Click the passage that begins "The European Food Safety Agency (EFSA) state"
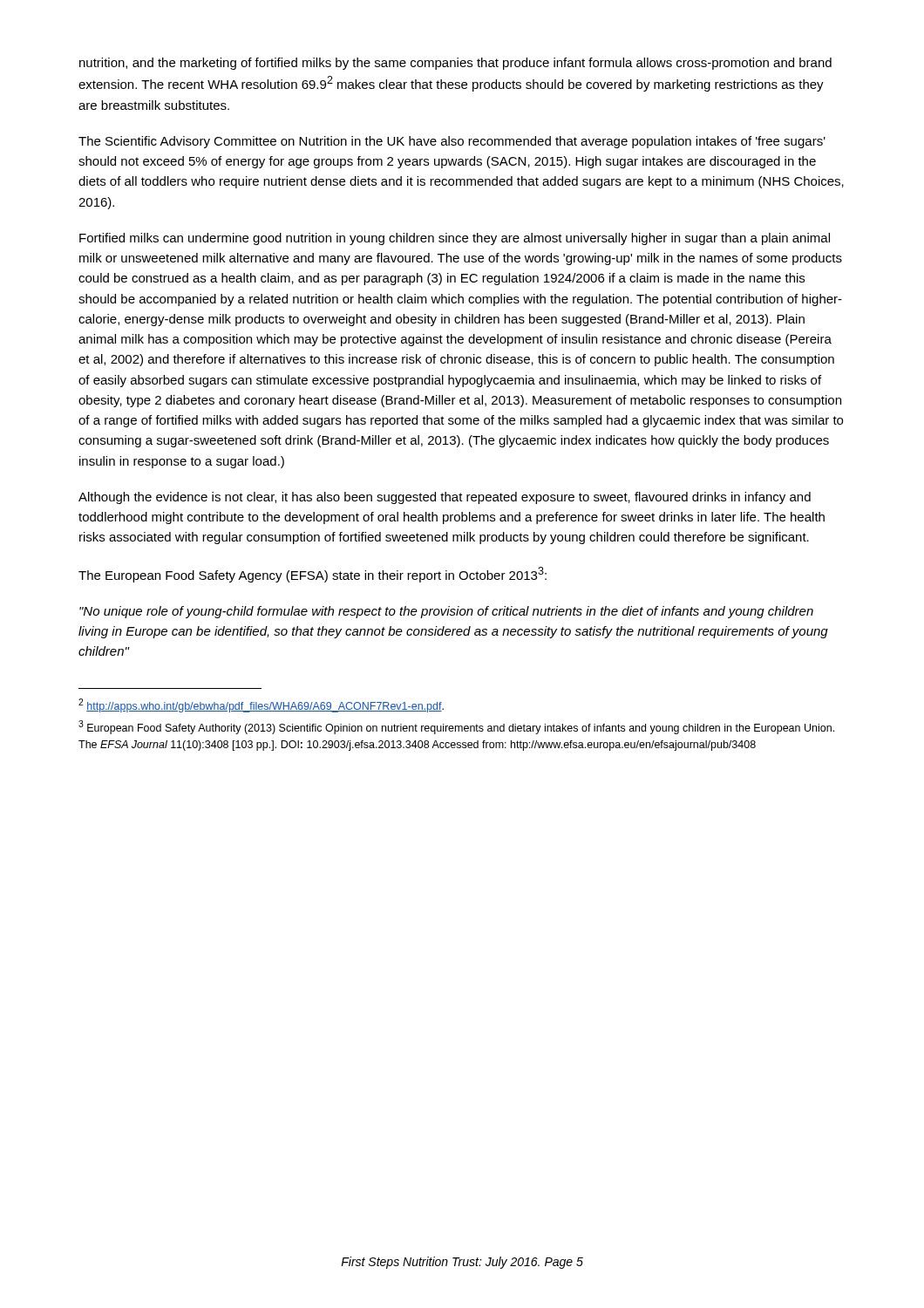 click(462, 574)
